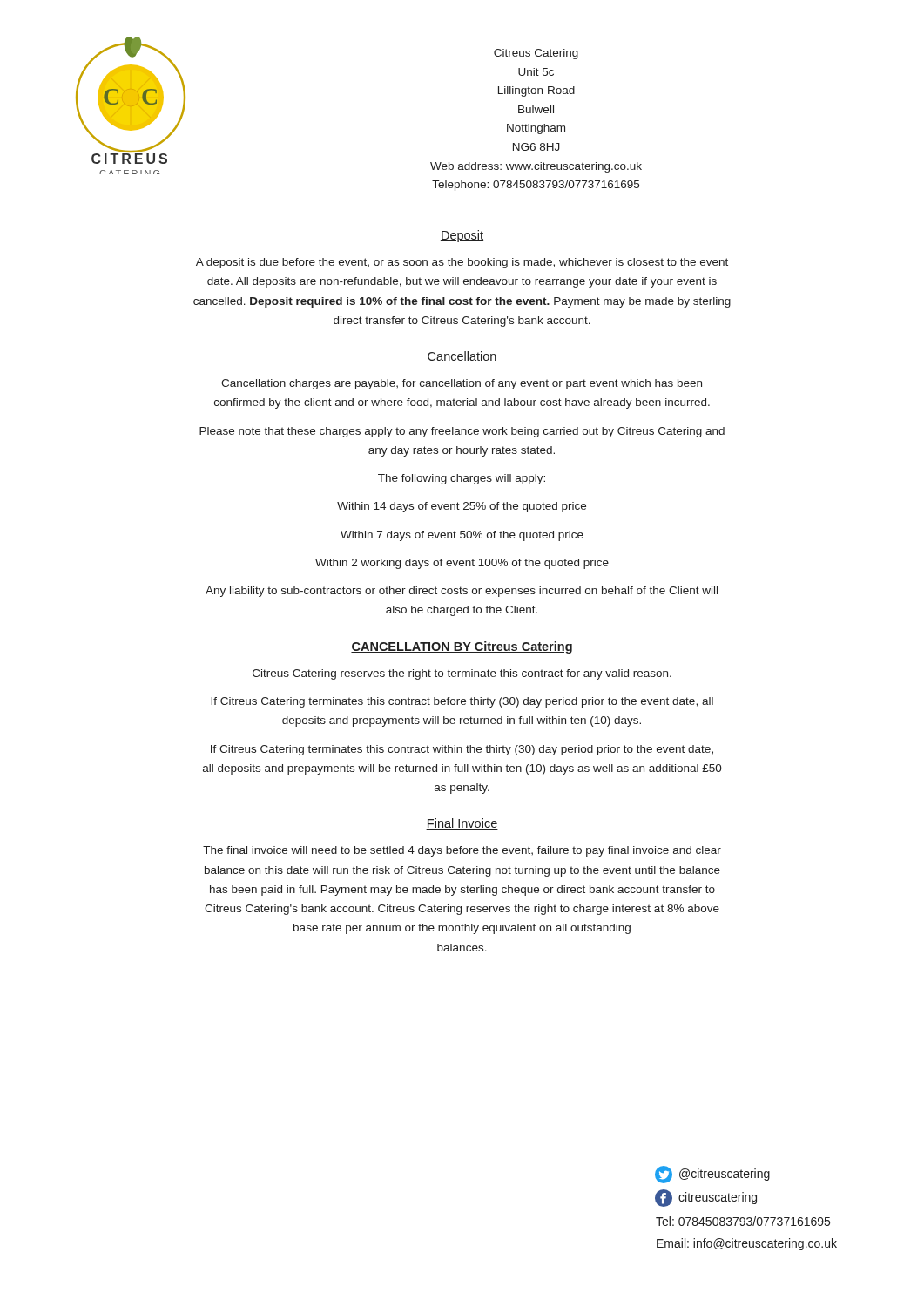This screenshot has width=924, height=1307.
Task: Find "@citreuscatering citreuscatering Tel: 07845083793/07737161695 Email: info@citreuscatering.co.uk" on this page
Action: 745,1209
